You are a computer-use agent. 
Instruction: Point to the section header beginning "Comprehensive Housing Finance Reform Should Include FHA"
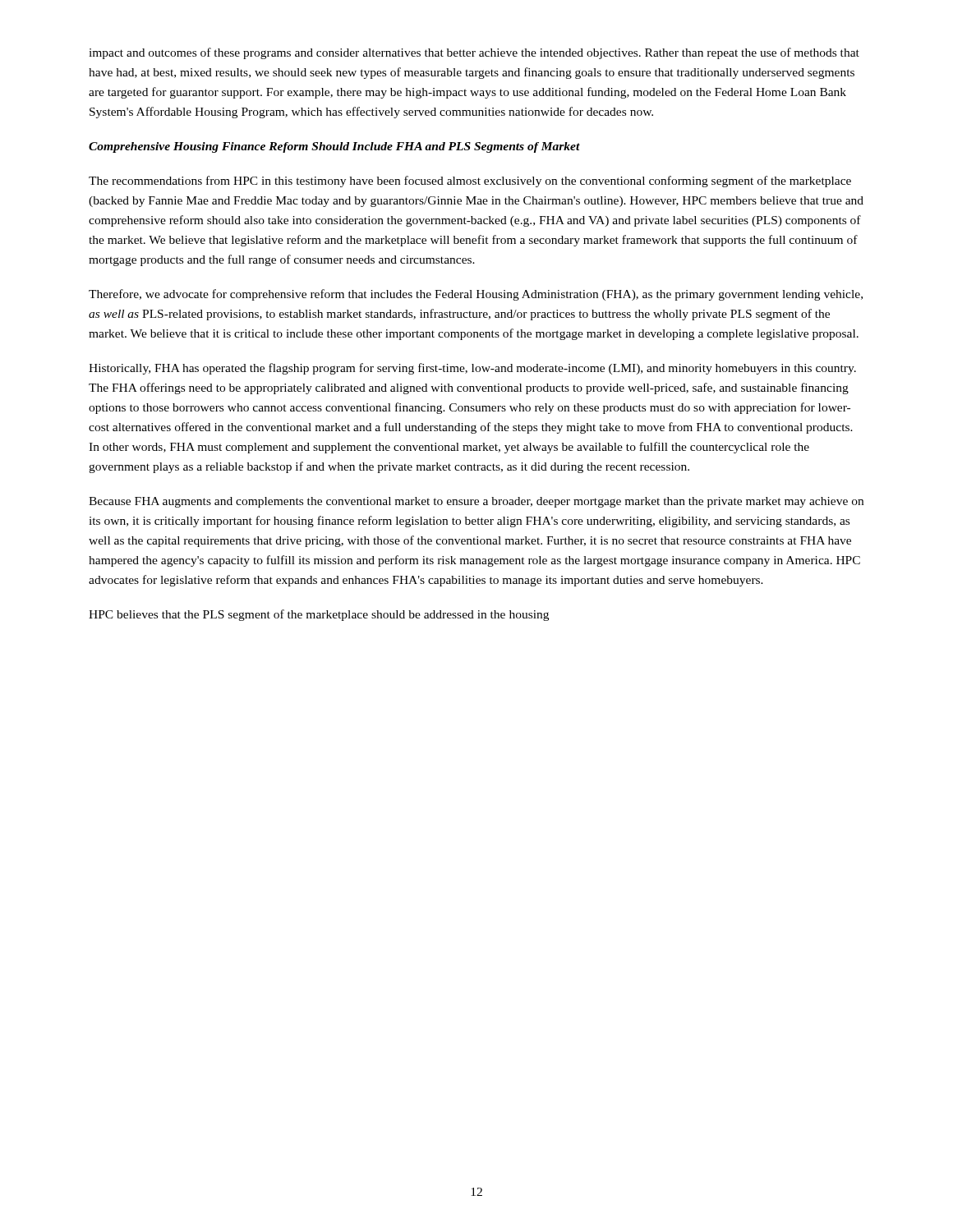(334, 146)
